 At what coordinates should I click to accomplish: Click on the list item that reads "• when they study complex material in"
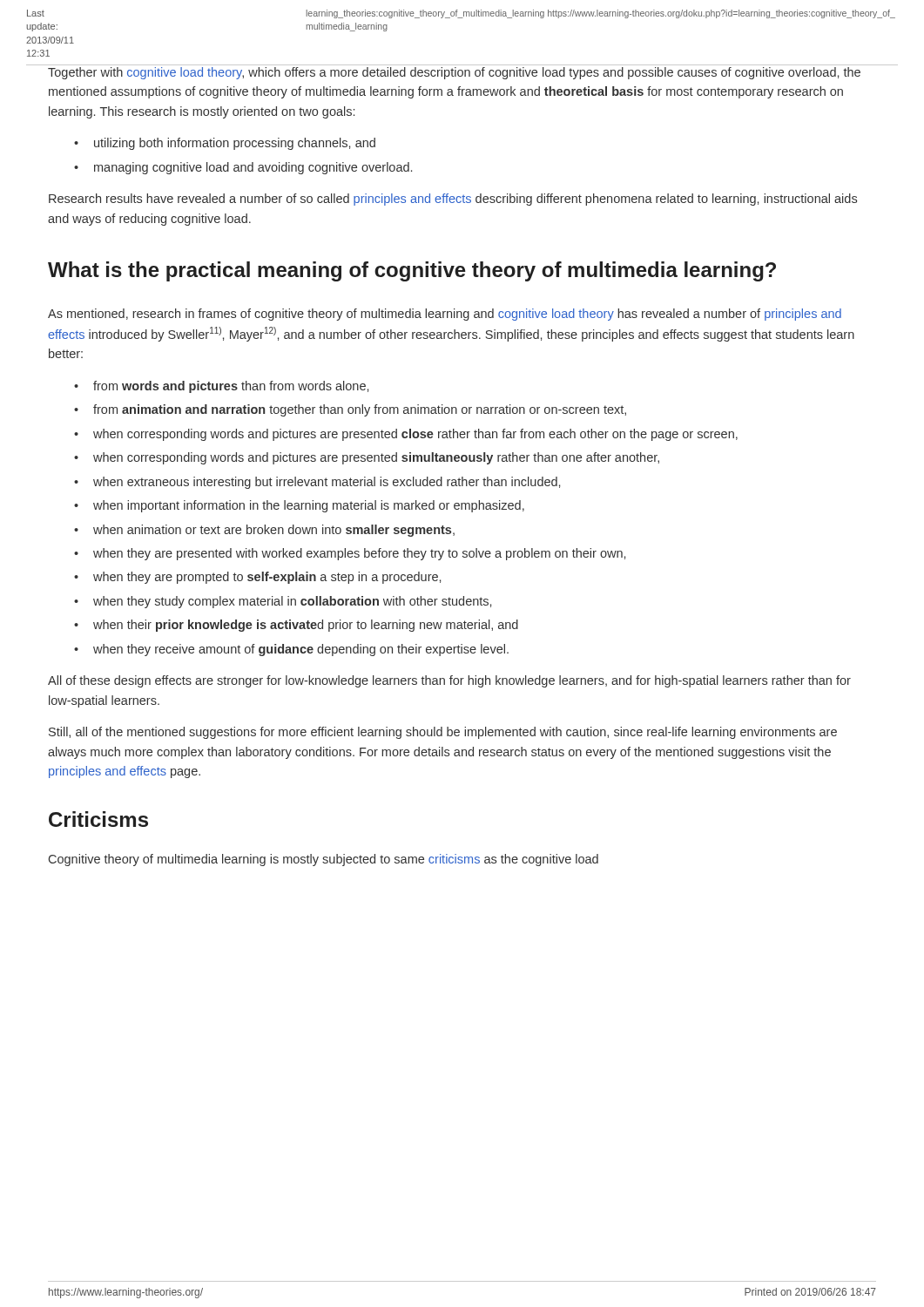point(475,601)
